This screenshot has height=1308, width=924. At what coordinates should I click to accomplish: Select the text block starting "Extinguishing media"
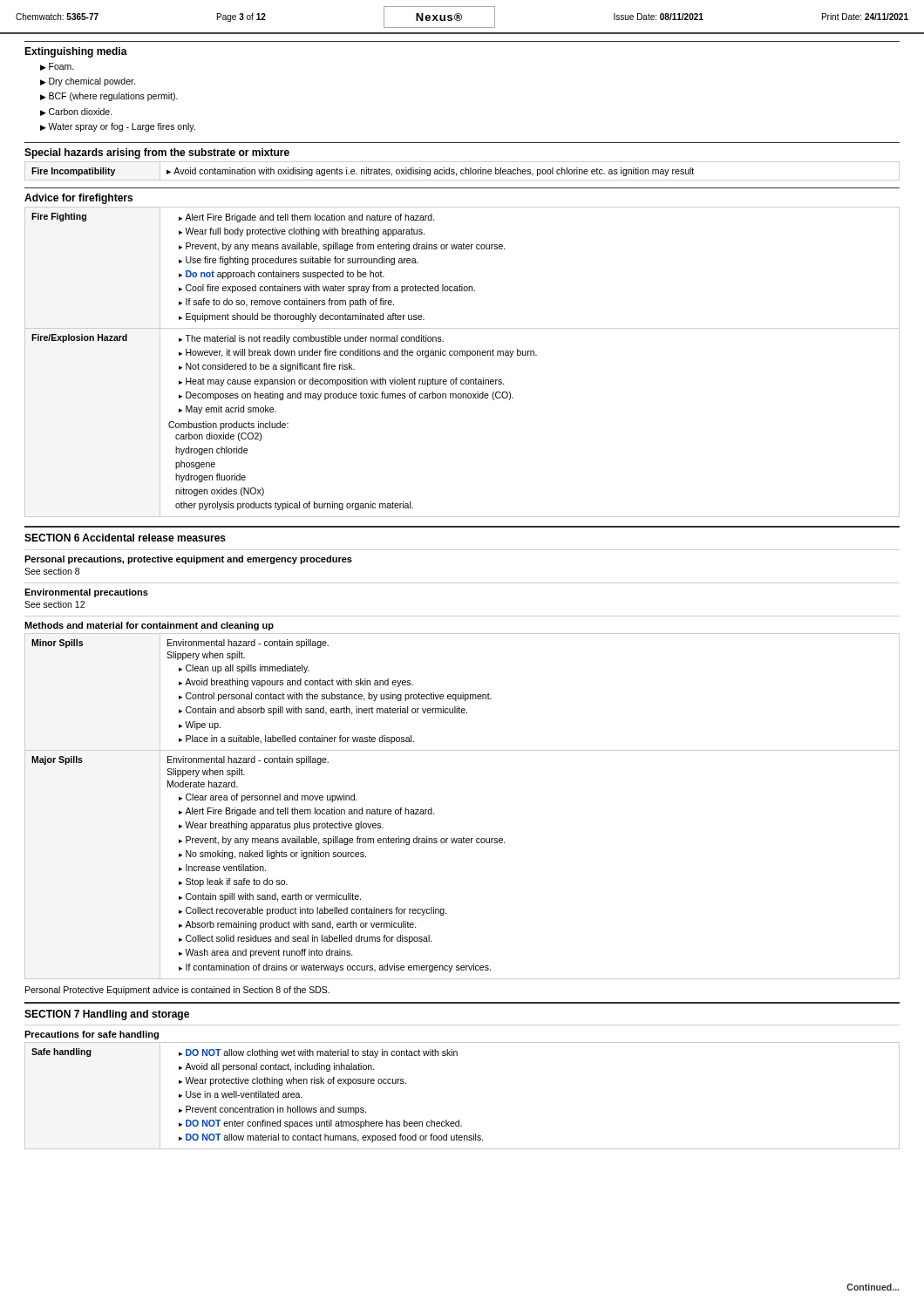point(76,51)
